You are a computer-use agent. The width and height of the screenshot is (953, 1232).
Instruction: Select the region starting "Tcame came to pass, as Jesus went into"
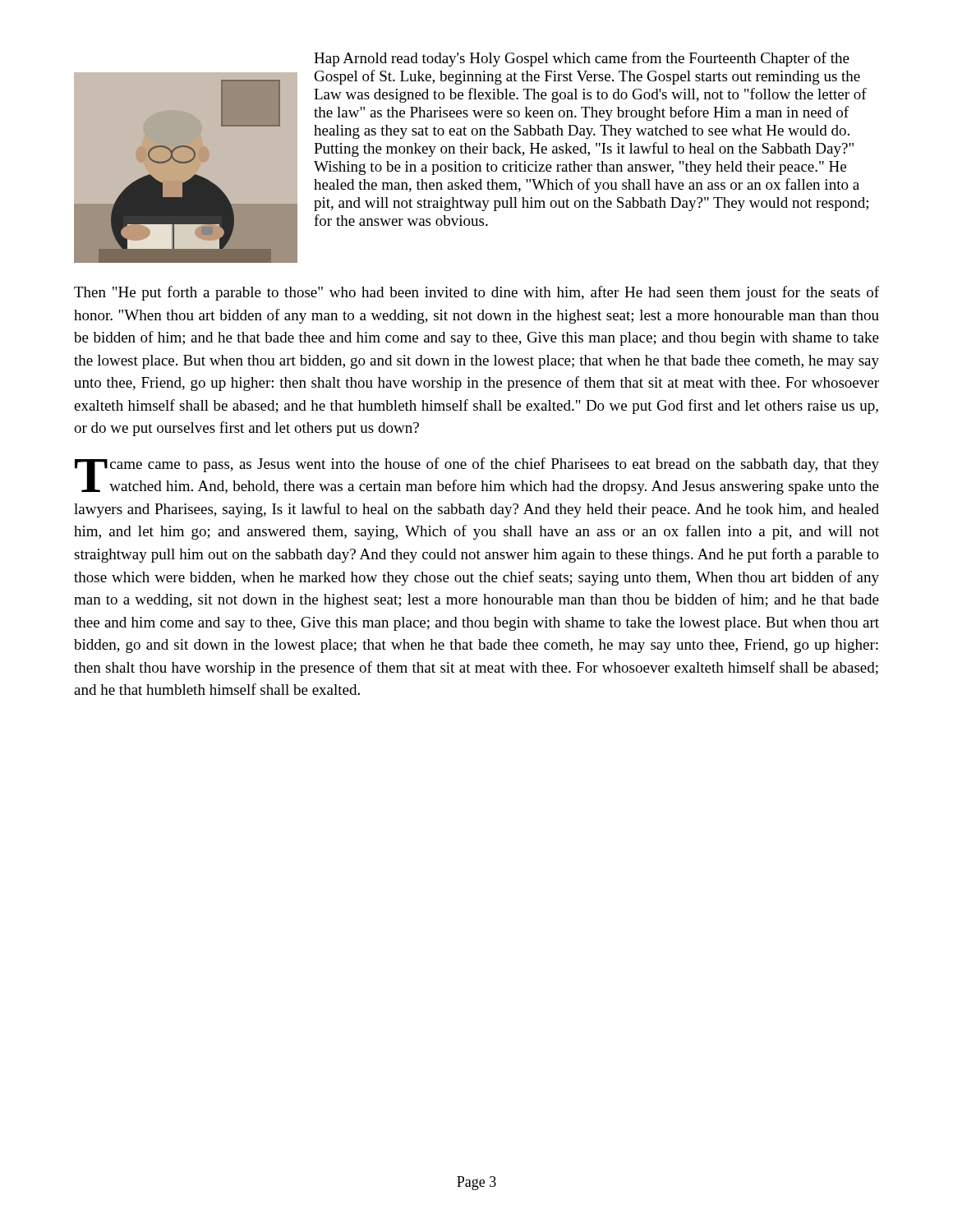click(476, 575)
